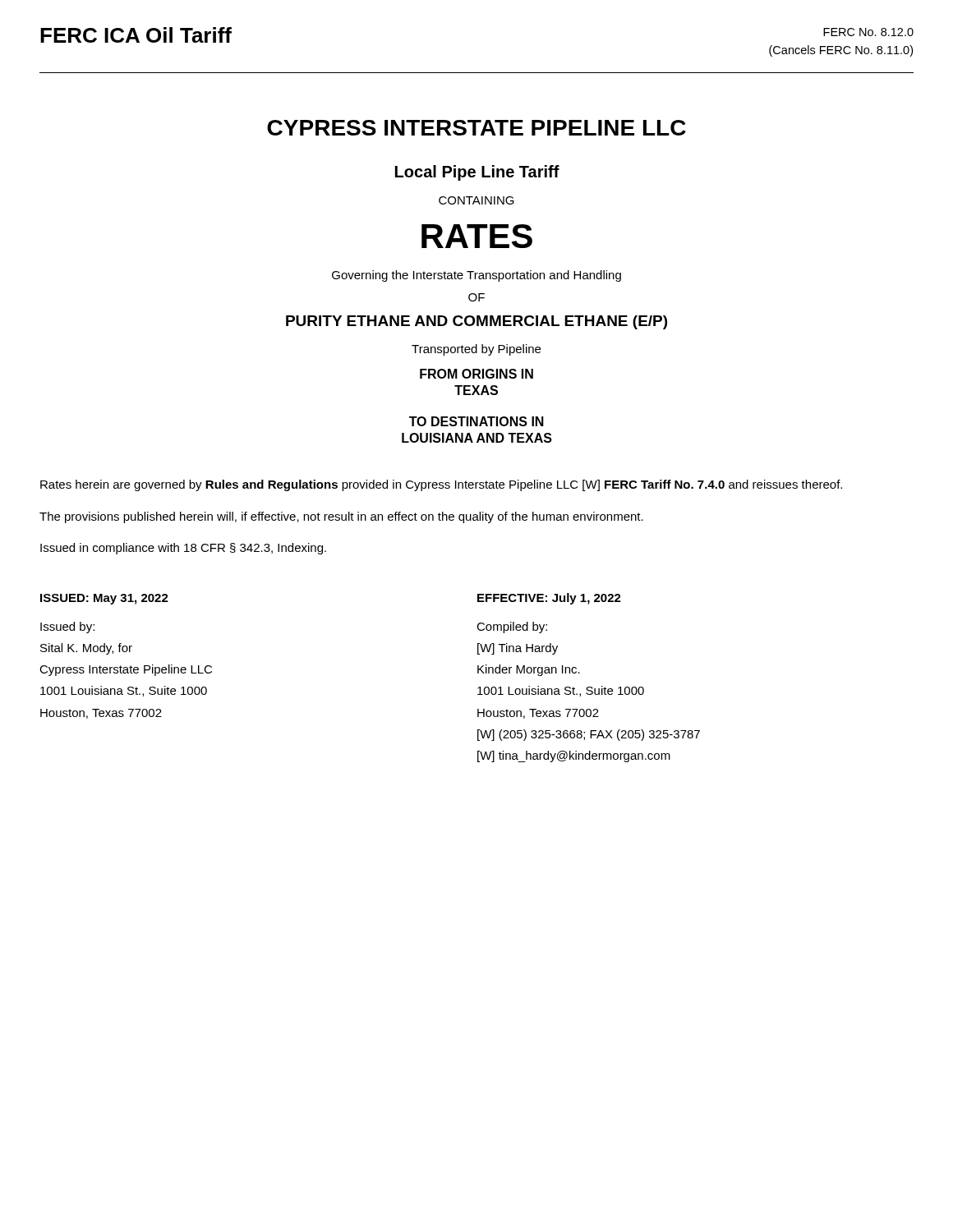Image resolution: width=953 pixels, height=1232 pixels.
Task: Select the text that says "EFFECTIVE: July 1, 2022"
Action: point(549,597)
